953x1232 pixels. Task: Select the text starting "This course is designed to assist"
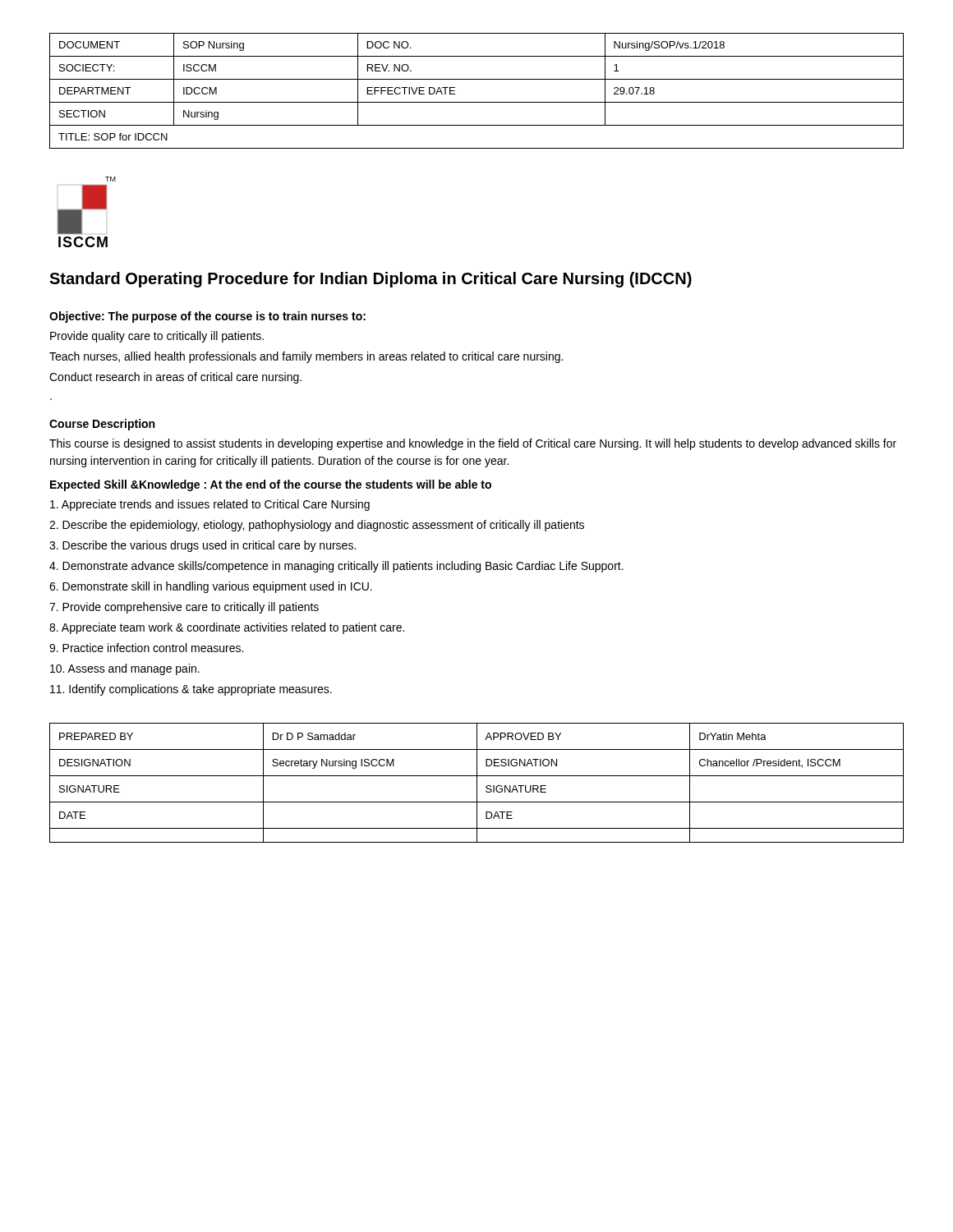click(x=473, y=452)
